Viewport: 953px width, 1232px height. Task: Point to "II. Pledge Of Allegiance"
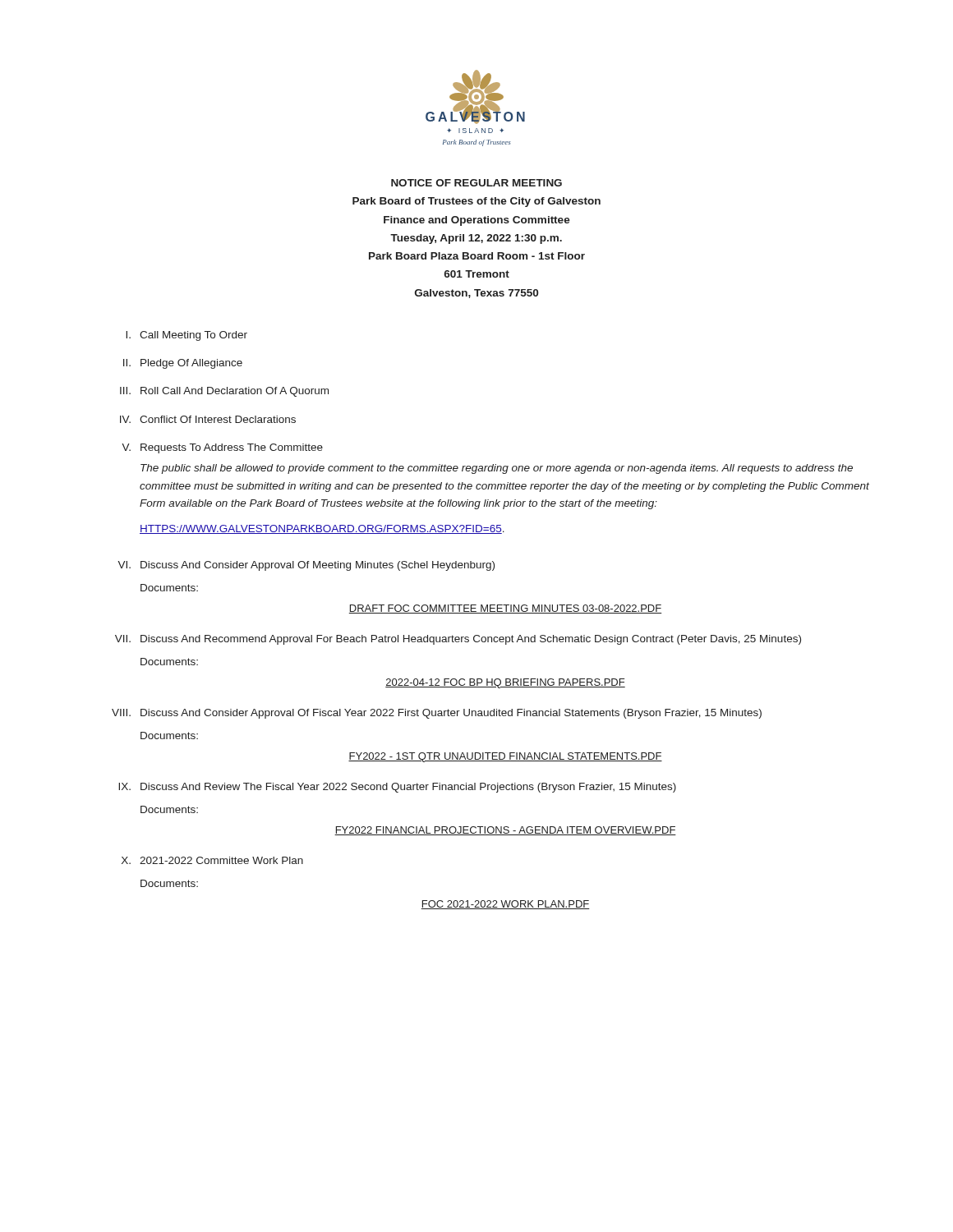tap(183, 364)
